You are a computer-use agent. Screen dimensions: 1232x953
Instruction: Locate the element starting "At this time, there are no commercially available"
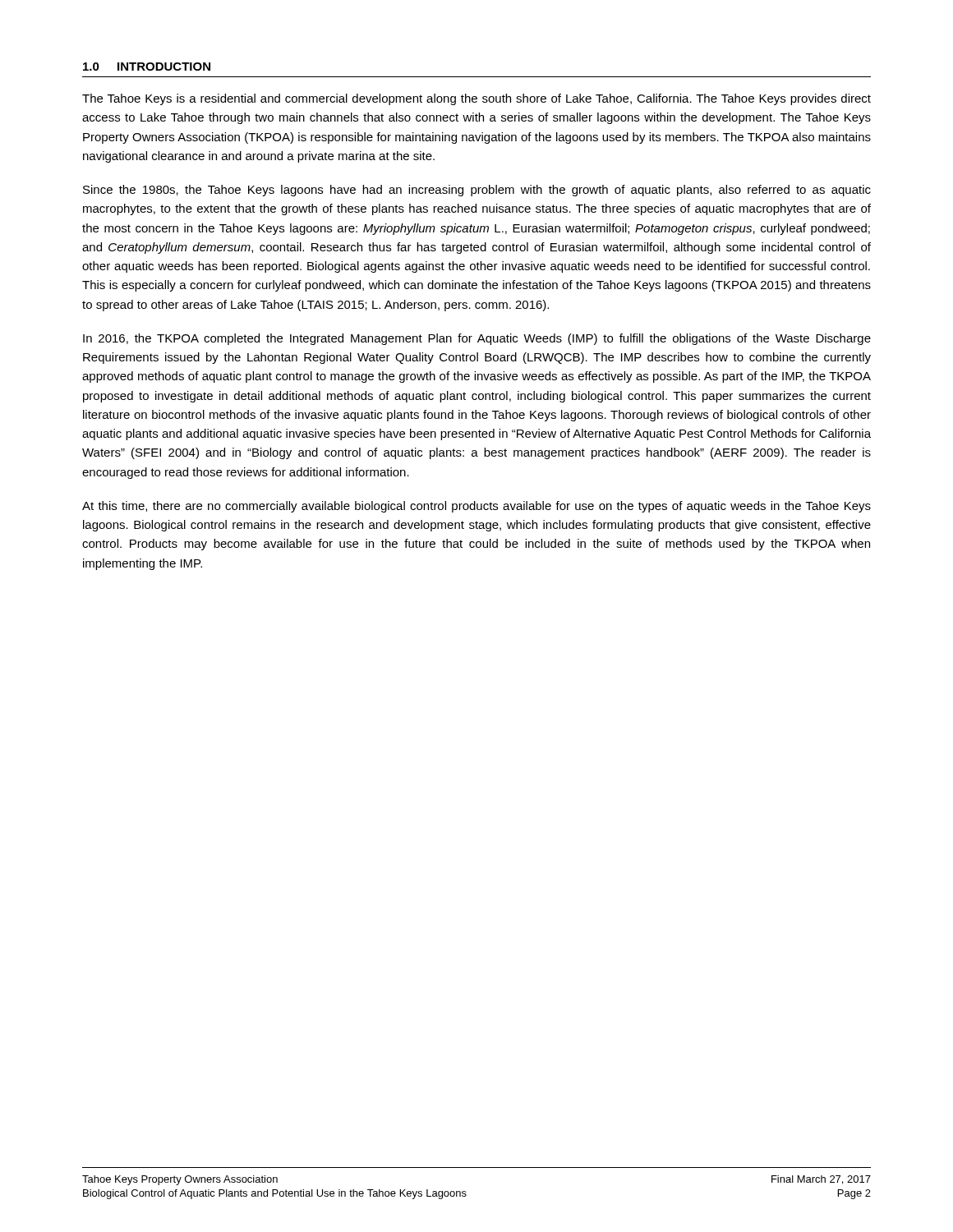point(476,534)
